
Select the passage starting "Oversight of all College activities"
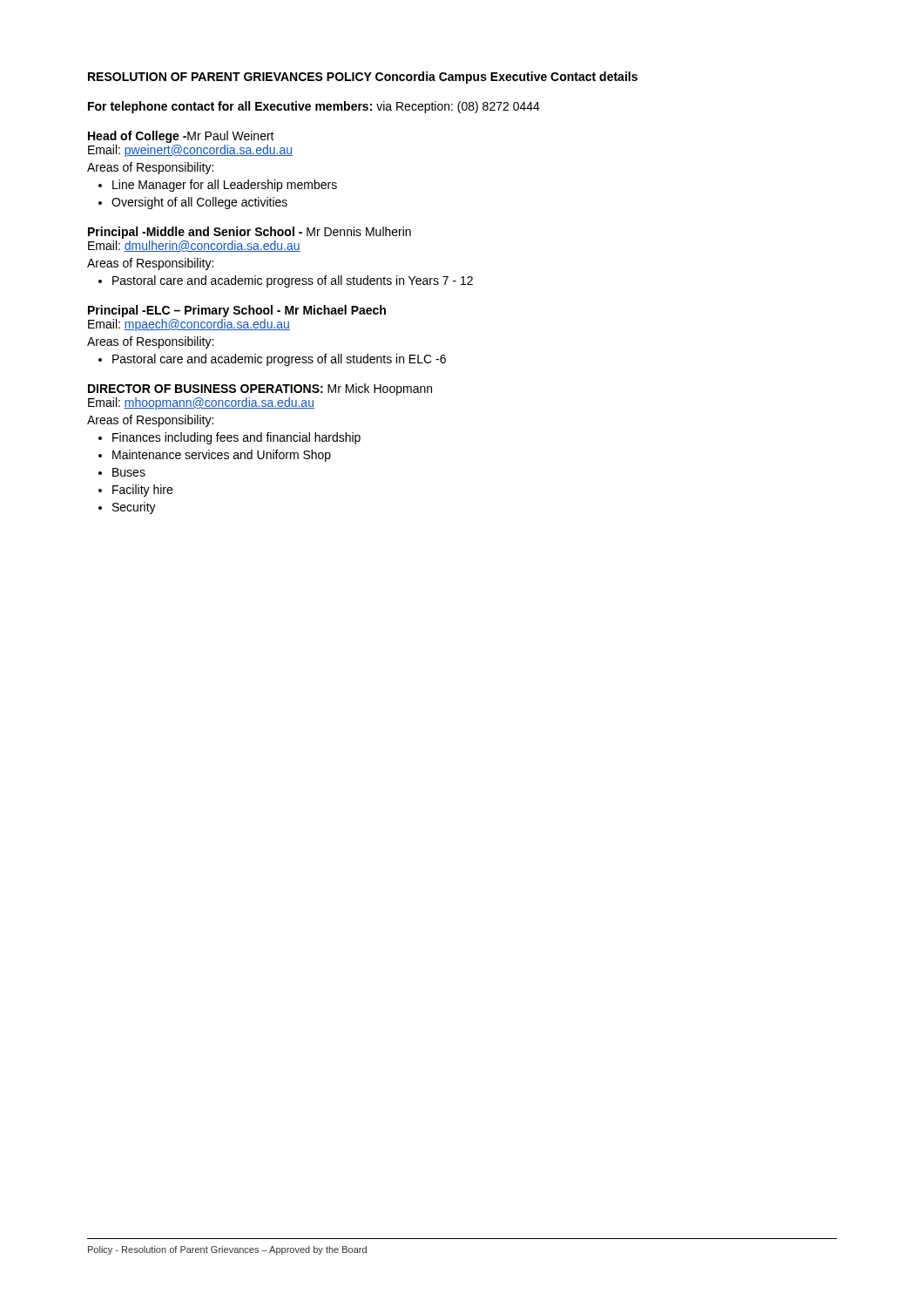click(x=193, y=203)
